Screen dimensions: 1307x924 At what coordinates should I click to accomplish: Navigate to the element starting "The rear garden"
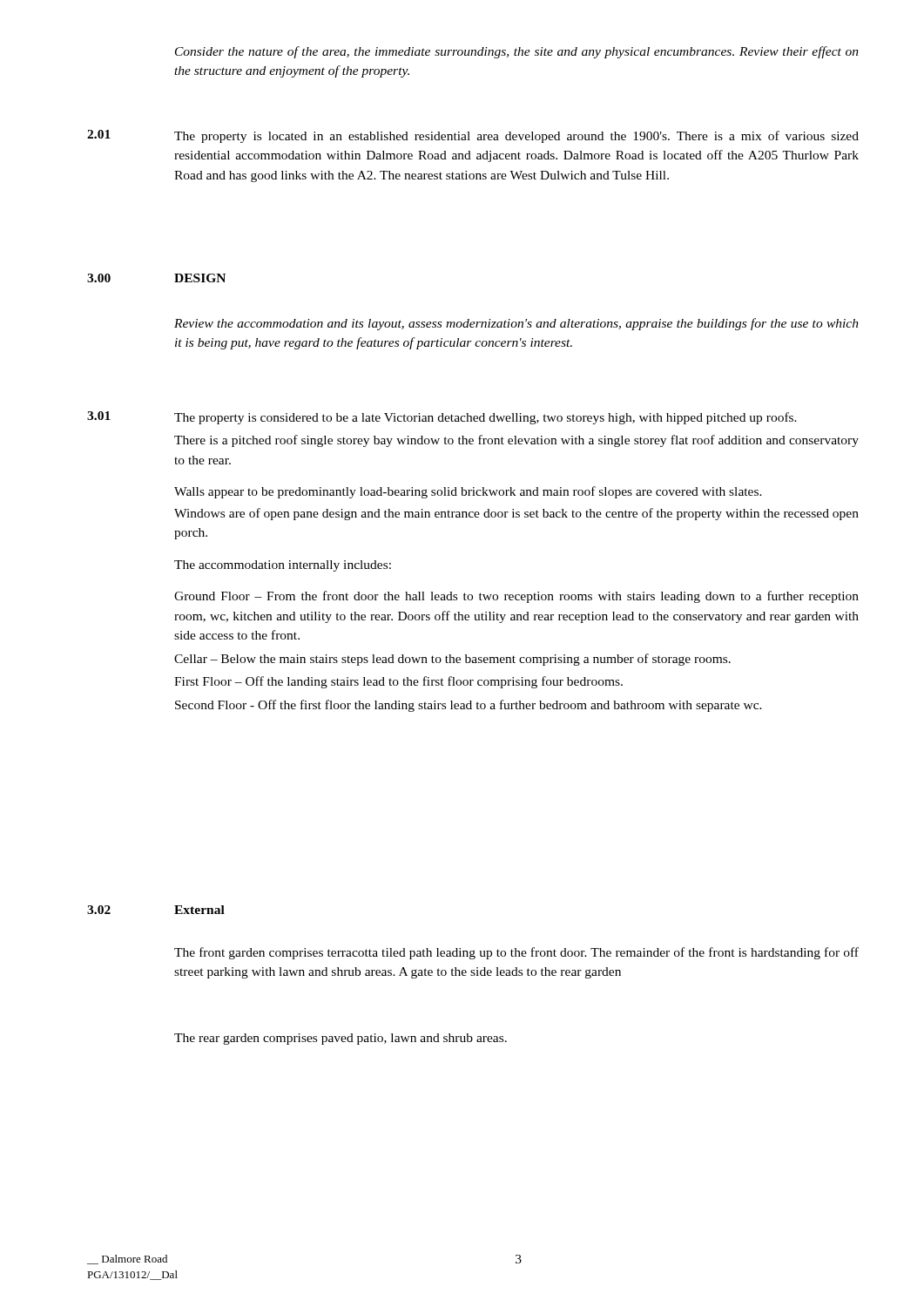tap(516, 1038)
